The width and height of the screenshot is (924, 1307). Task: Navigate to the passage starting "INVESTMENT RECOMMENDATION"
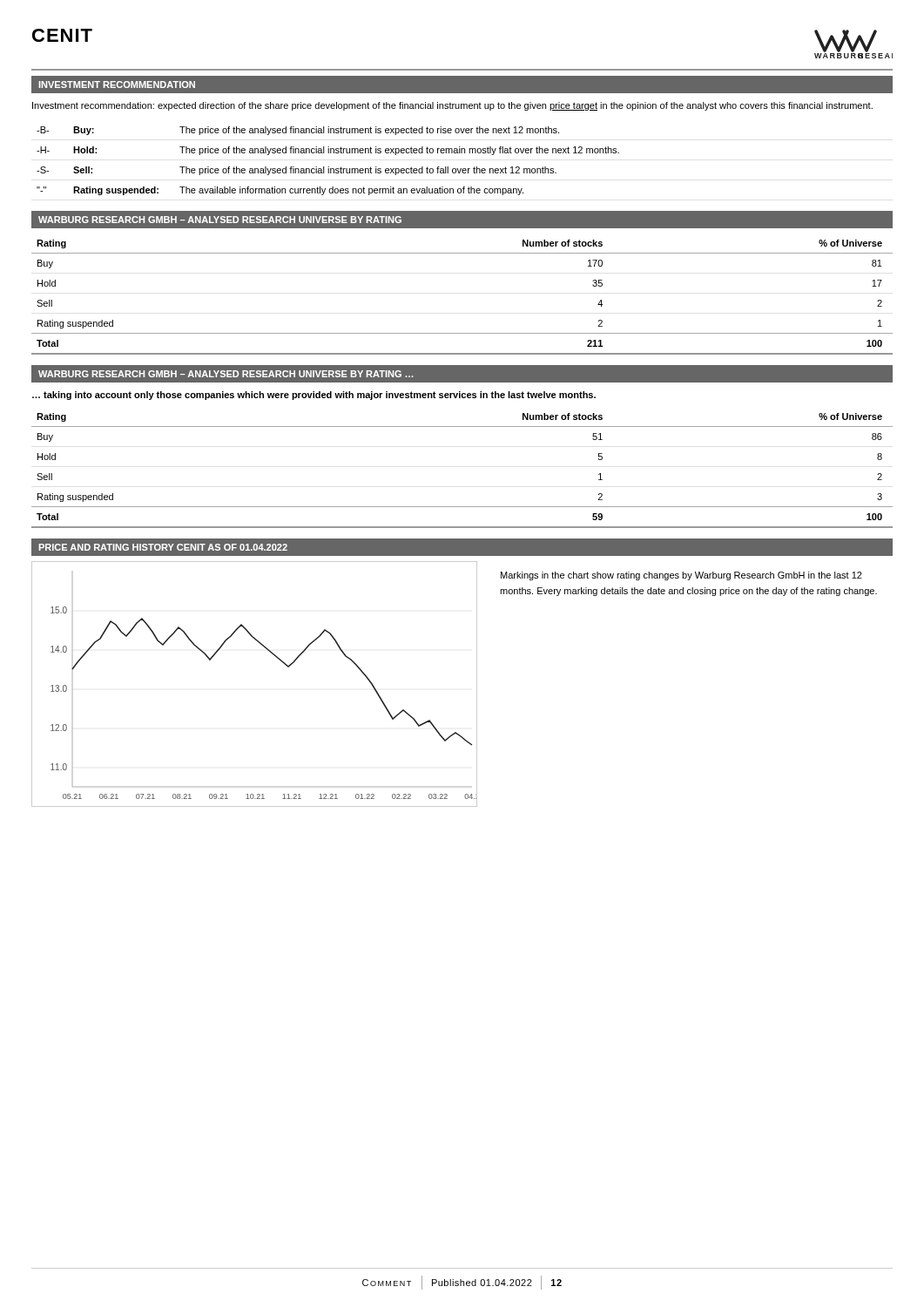117,85
